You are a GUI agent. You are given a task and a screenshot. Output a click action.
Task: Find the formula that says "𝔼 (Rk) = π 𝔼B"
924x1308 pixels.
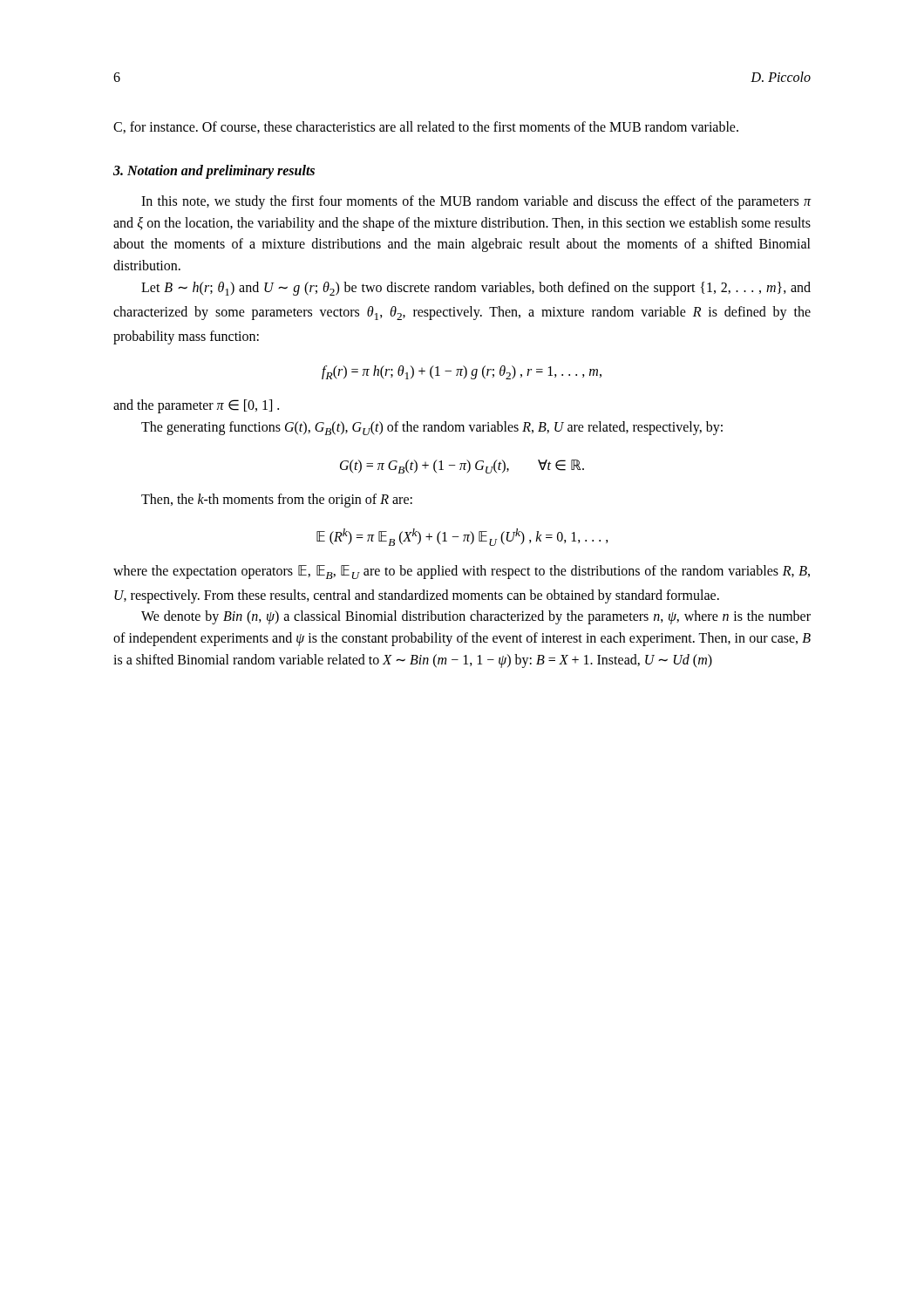pyautogui.click(x=462, y=537)
